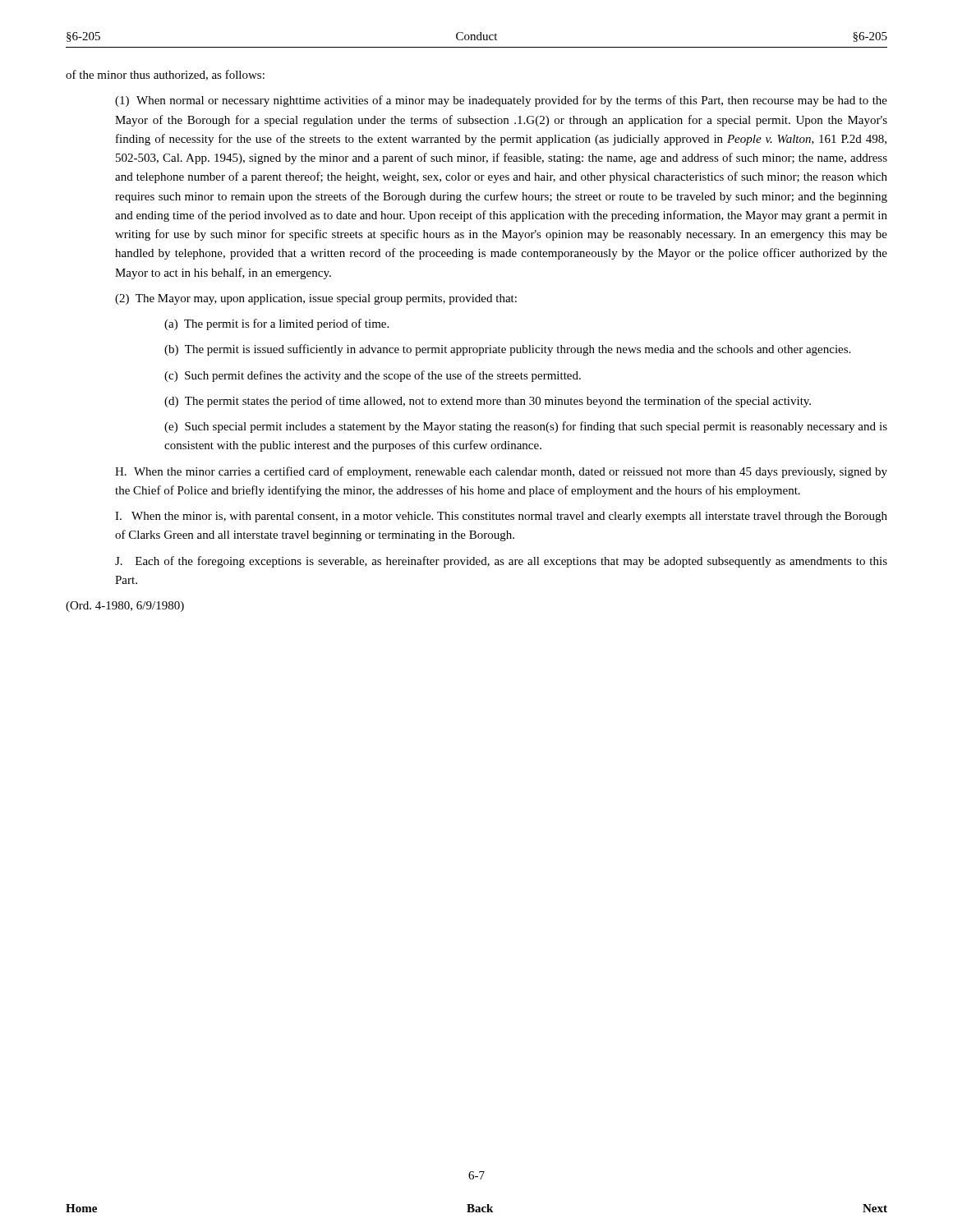Select the text block that reads "of the minor thus authorized,"
953x1232 pixels.
click(165, 75)
